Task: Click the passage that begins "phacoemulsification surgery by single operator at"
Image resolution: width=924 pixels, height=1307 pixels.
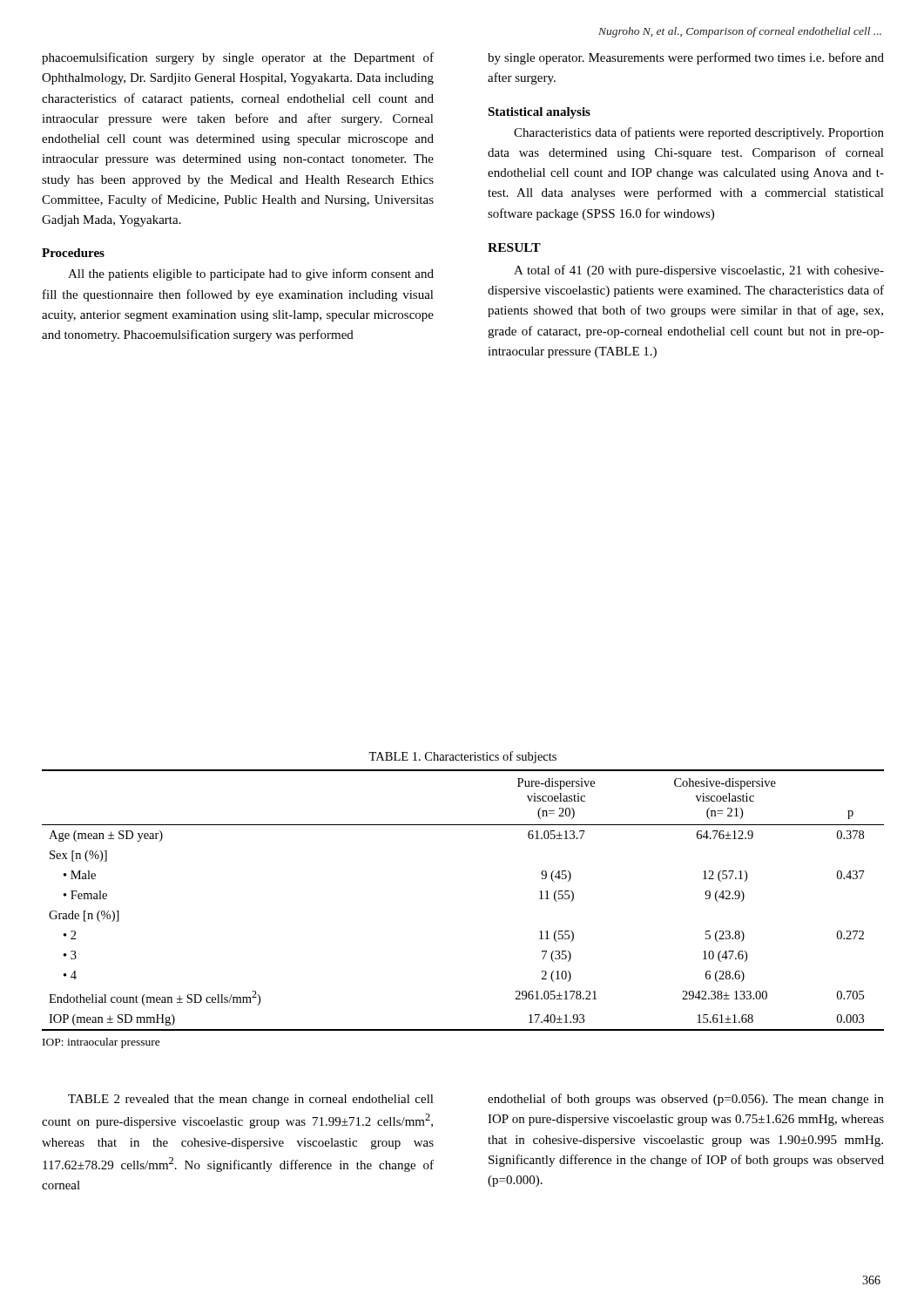Action: 238,139
